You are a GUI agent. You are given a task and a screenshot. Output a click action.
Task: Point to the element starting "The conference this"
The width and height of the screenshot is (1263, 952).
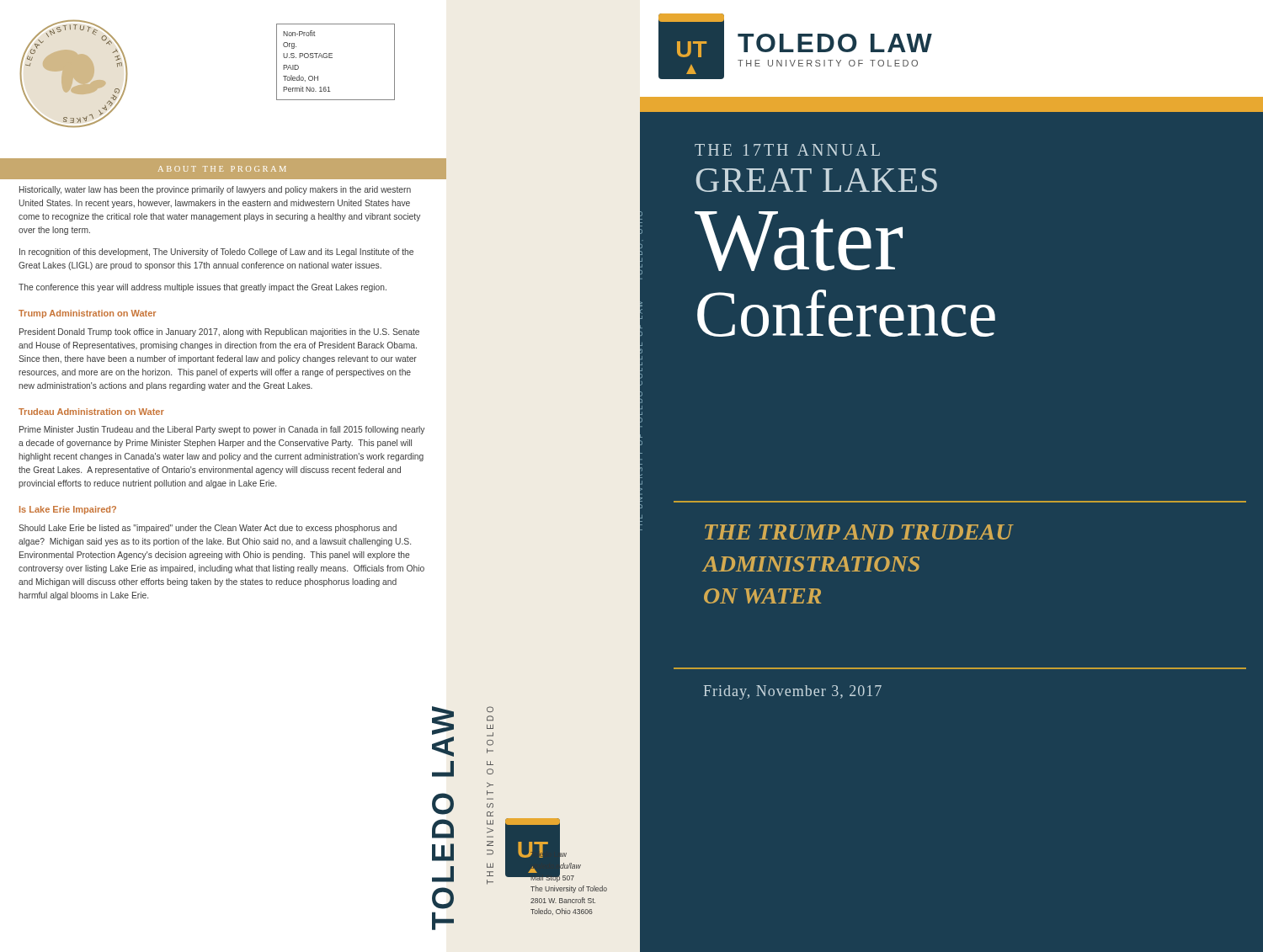203,288
